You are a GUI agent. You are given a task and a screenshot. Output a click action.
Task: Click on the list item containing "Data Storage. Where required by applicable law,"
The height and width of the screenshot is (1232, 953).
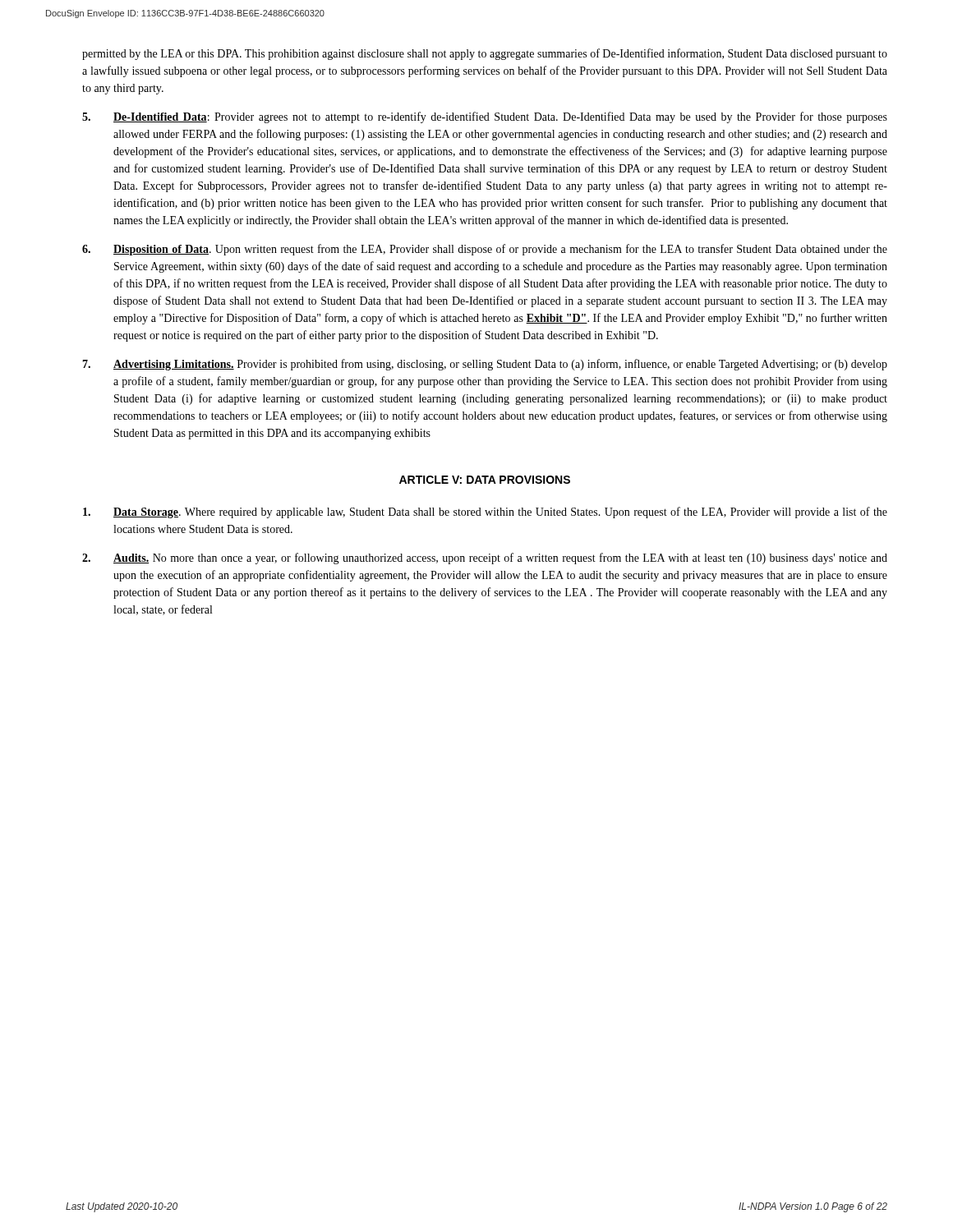coord(485,521)
